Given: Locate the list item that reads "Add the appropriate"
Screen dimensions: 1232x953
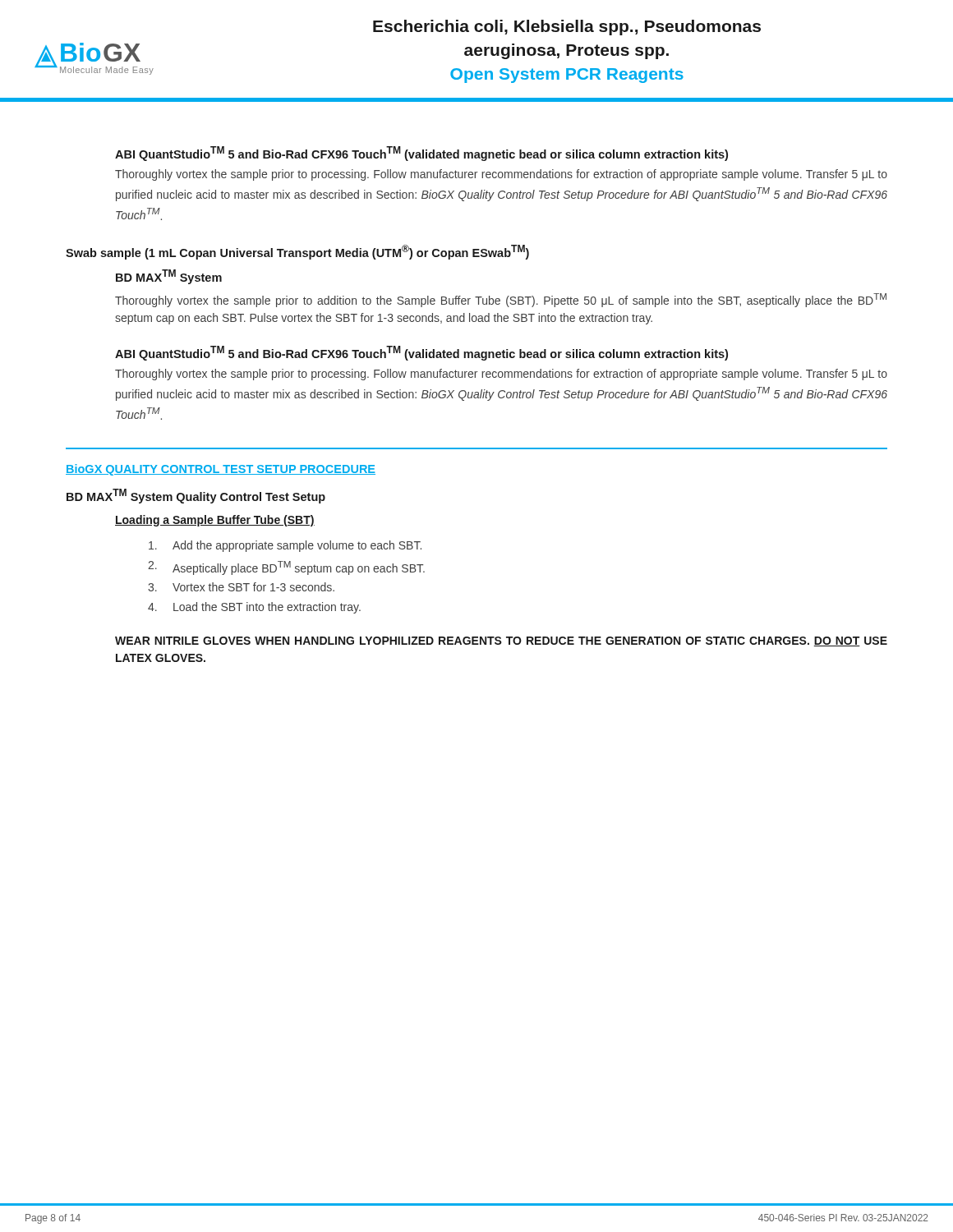Looking at the screenshot, I should [x=285, y=546].
